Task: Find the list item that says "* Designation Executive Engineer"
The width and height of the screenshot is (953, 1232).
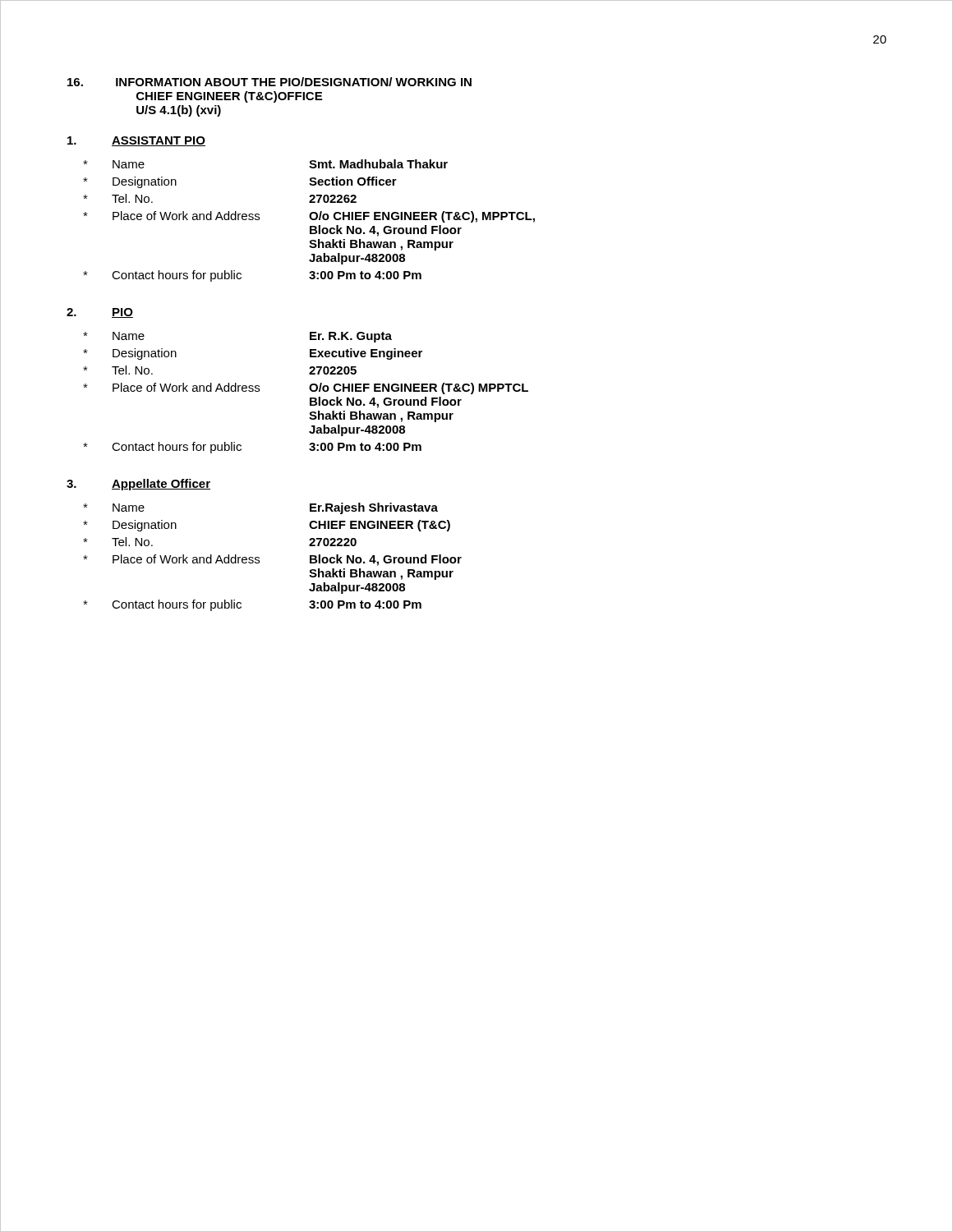Action: [145, 354]
